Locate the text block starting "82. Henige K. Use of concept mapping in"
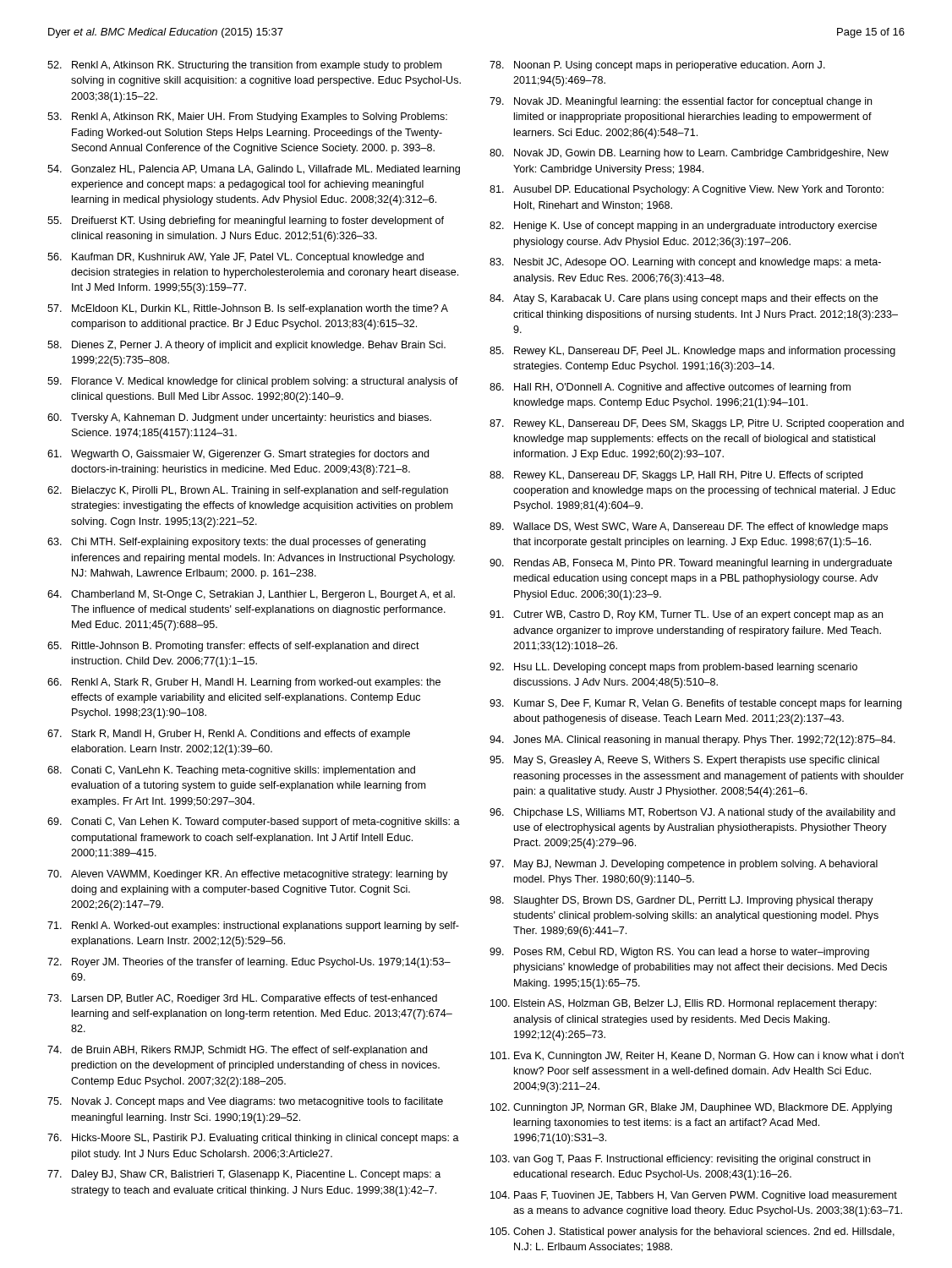The height and width of the screenshot is (1268, 952). coord(697,234)
